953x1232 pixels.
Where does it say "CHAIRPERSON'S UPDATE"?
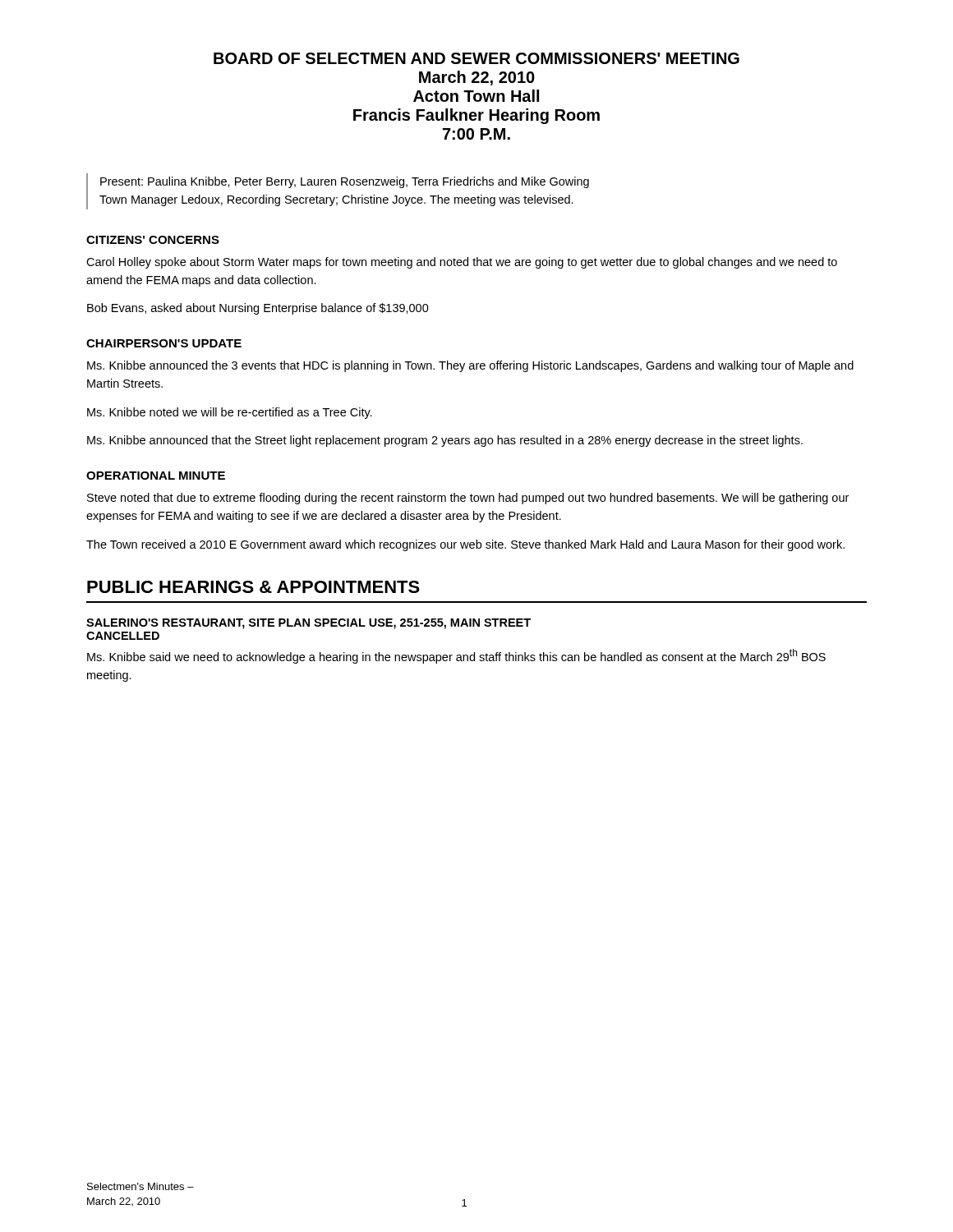(164, 343)
